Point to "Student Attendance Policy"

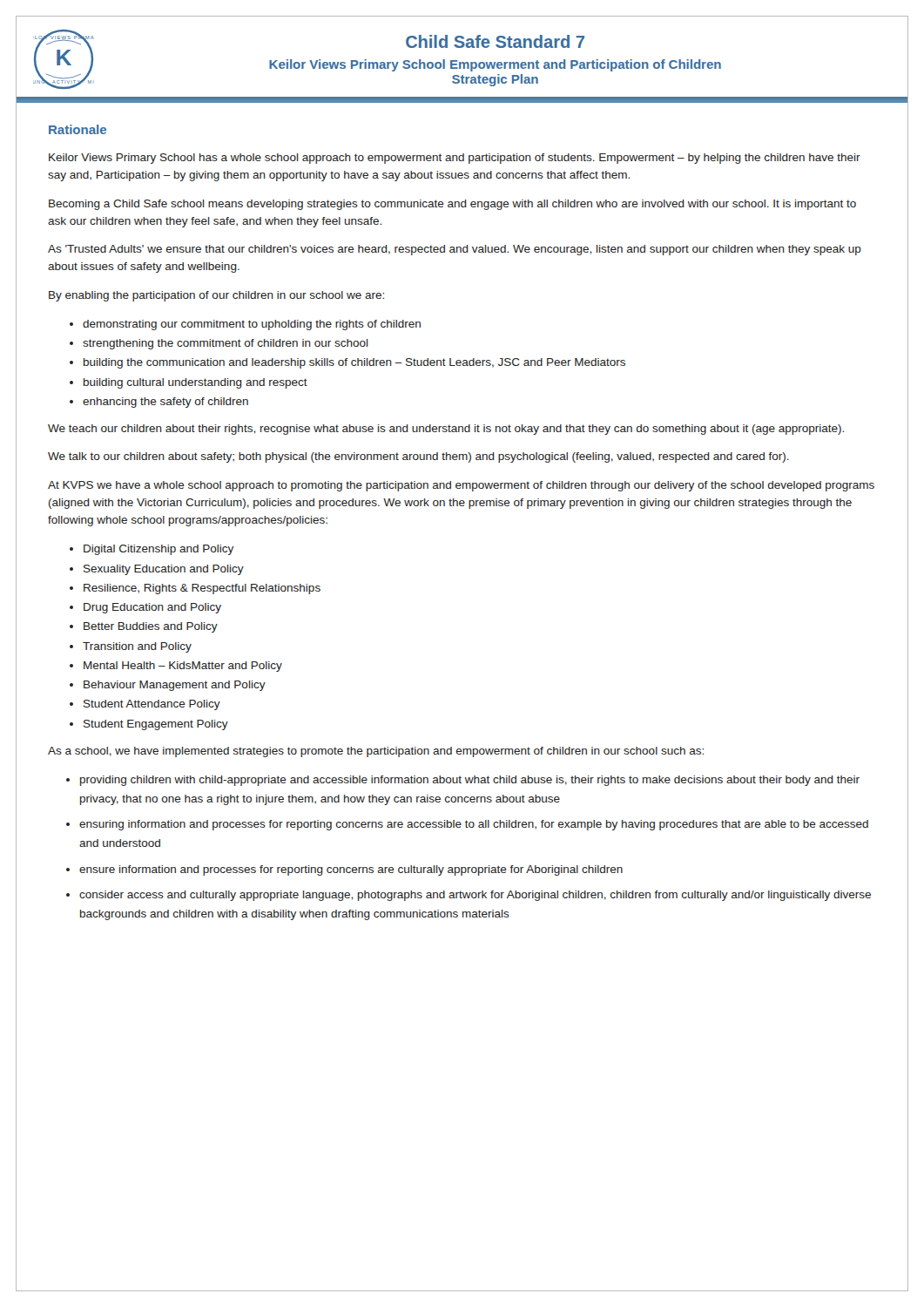tap(151, 704)
